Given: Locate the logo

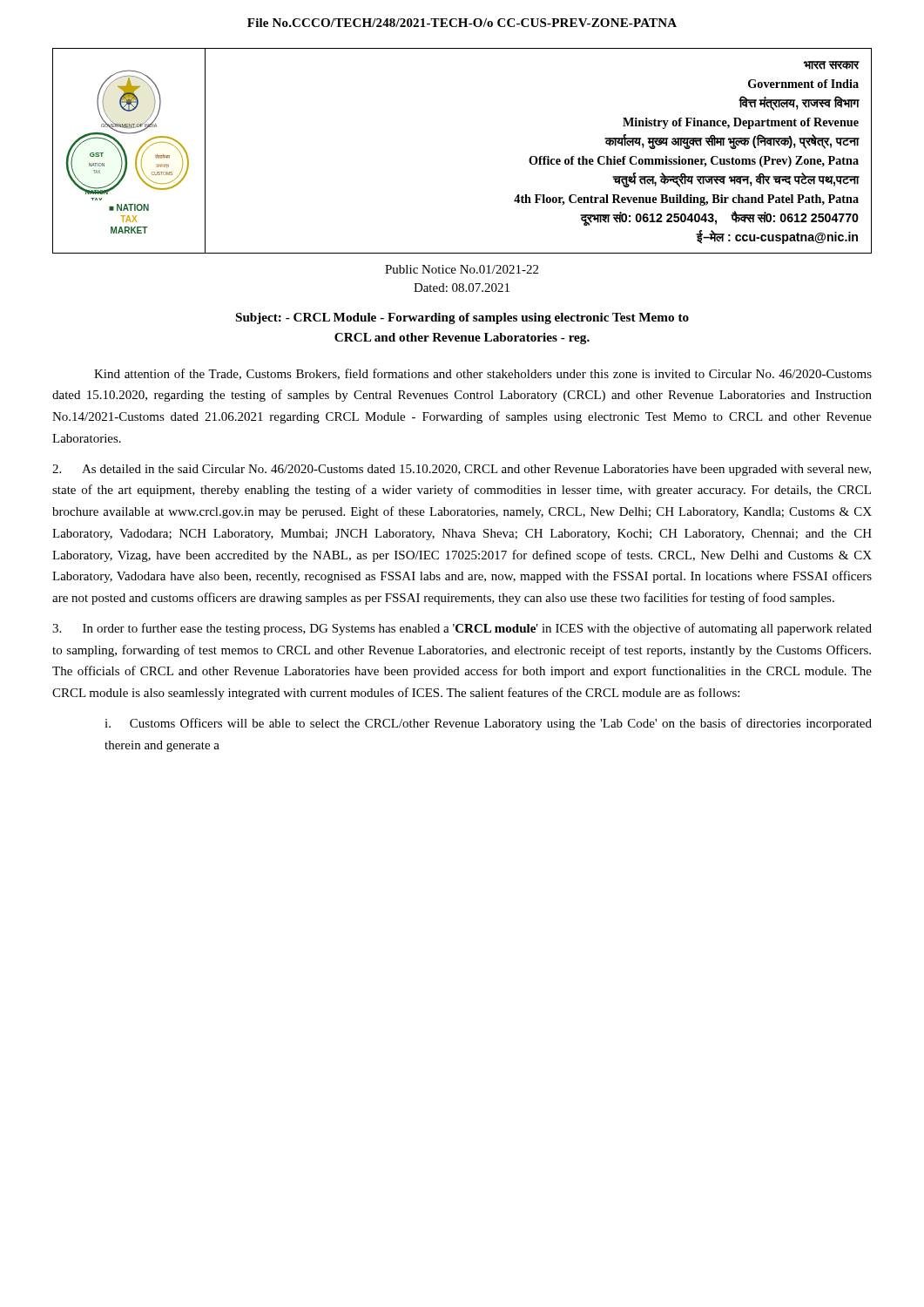Looking at the screenshot, I should tap(462, 151).
